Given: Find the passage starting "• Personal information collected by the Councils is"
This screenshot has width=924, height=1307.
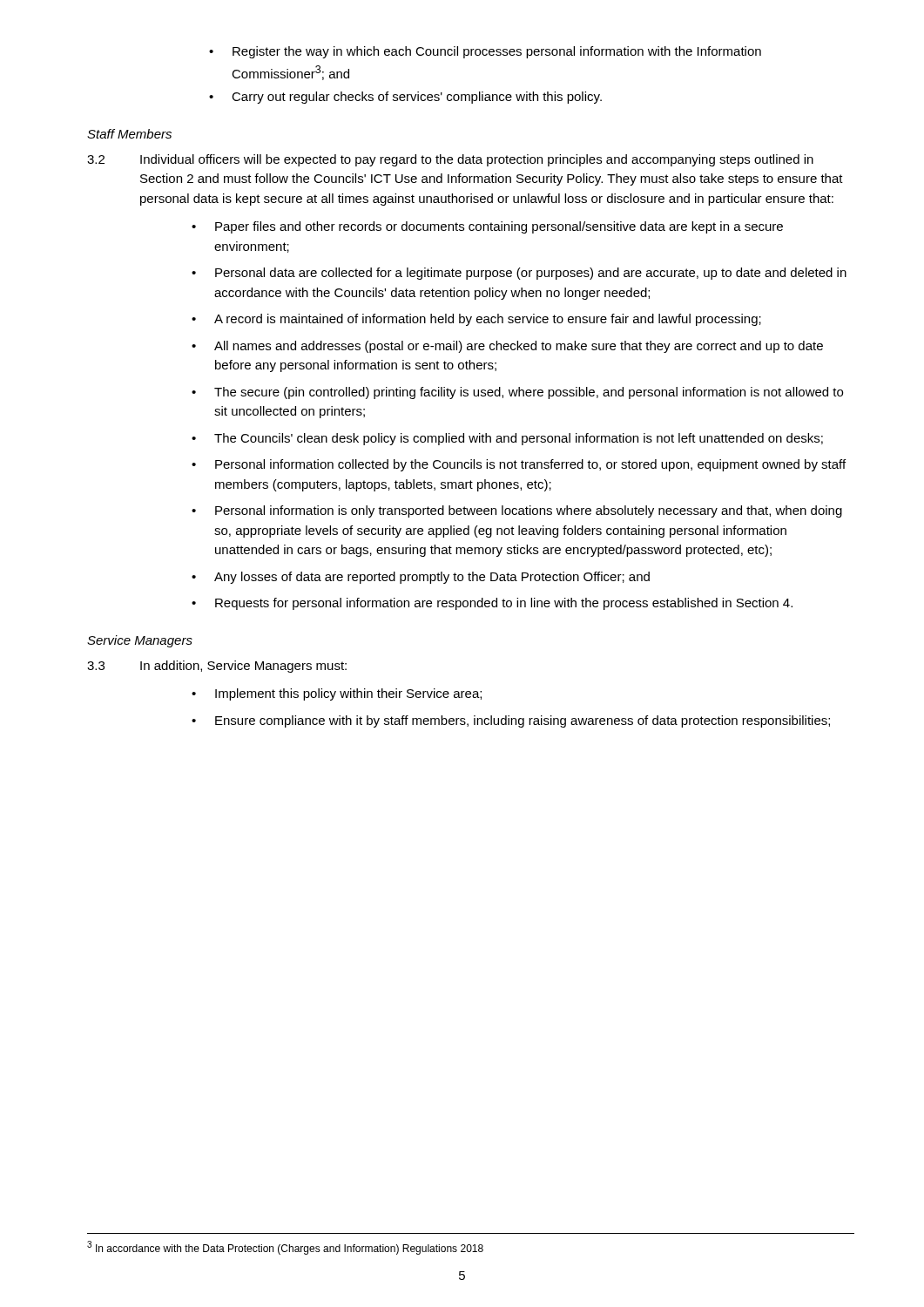Looking at the screenshot, I should click(x=519, y=473).
